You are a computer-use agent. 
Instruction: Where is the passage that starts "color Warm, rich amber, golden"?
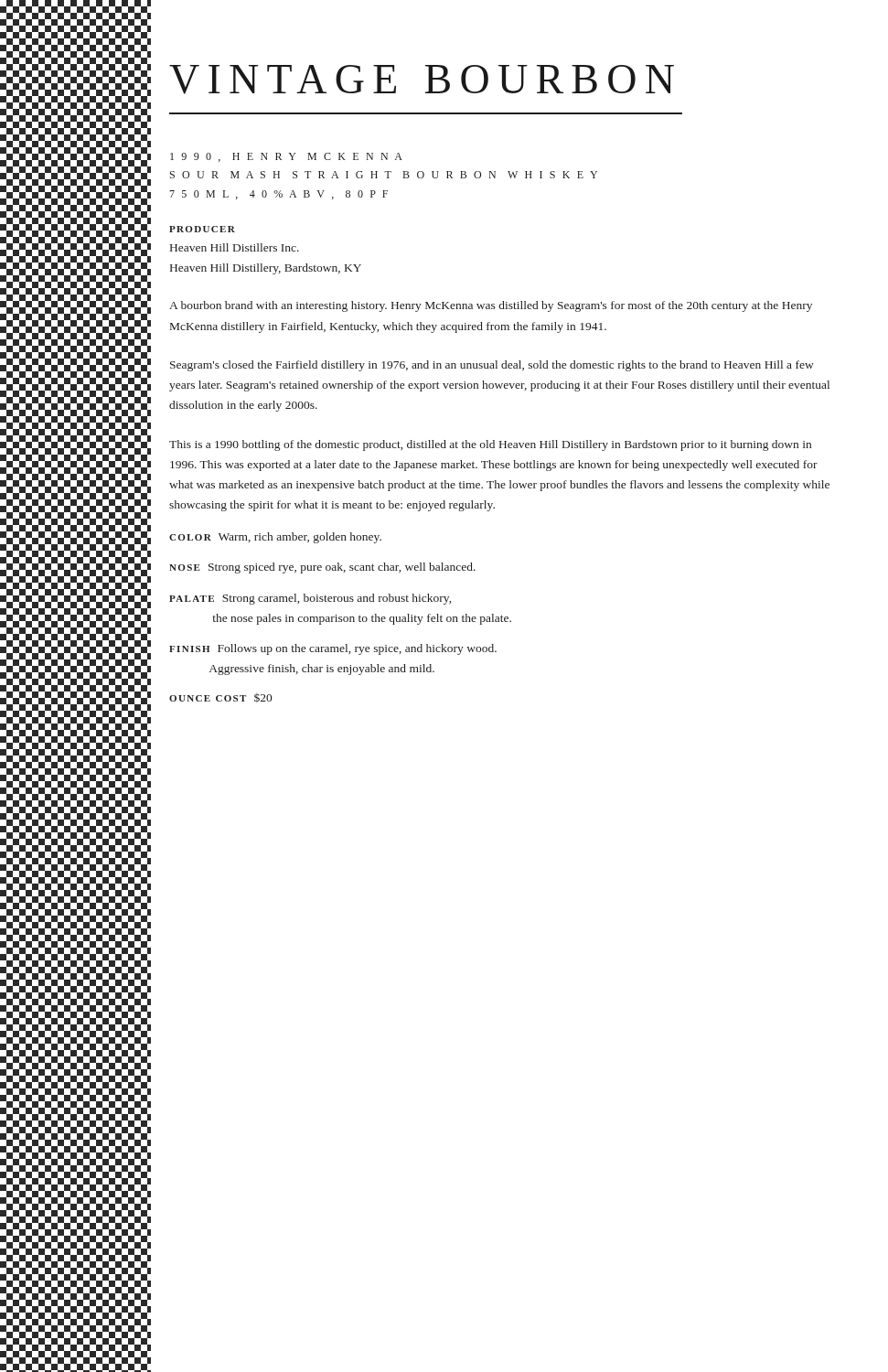pos(276,536)
